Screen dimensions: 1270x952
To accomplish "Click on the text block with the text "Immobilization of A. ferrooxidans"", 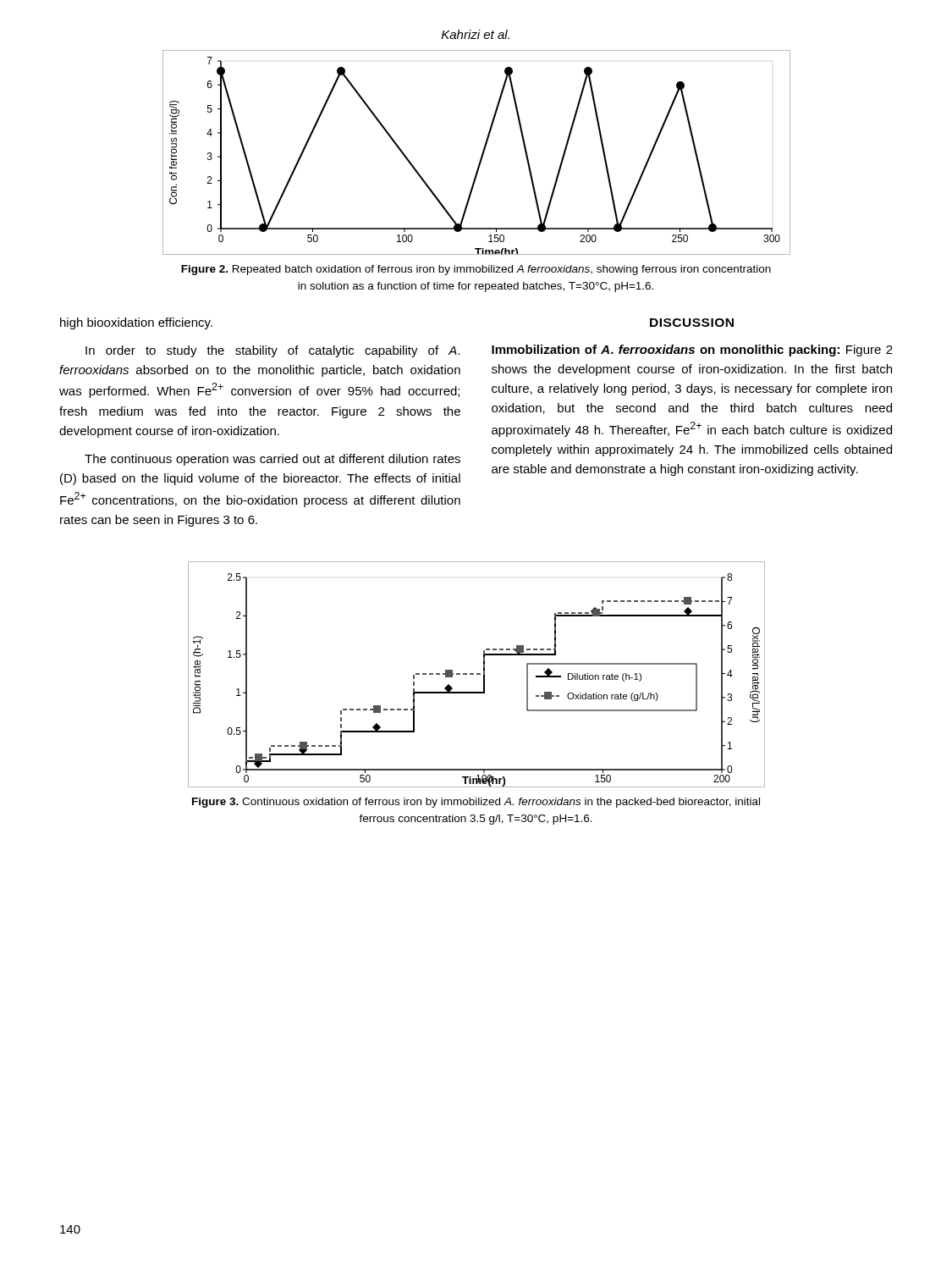I will pyautogui.click(x=692, y=409).
